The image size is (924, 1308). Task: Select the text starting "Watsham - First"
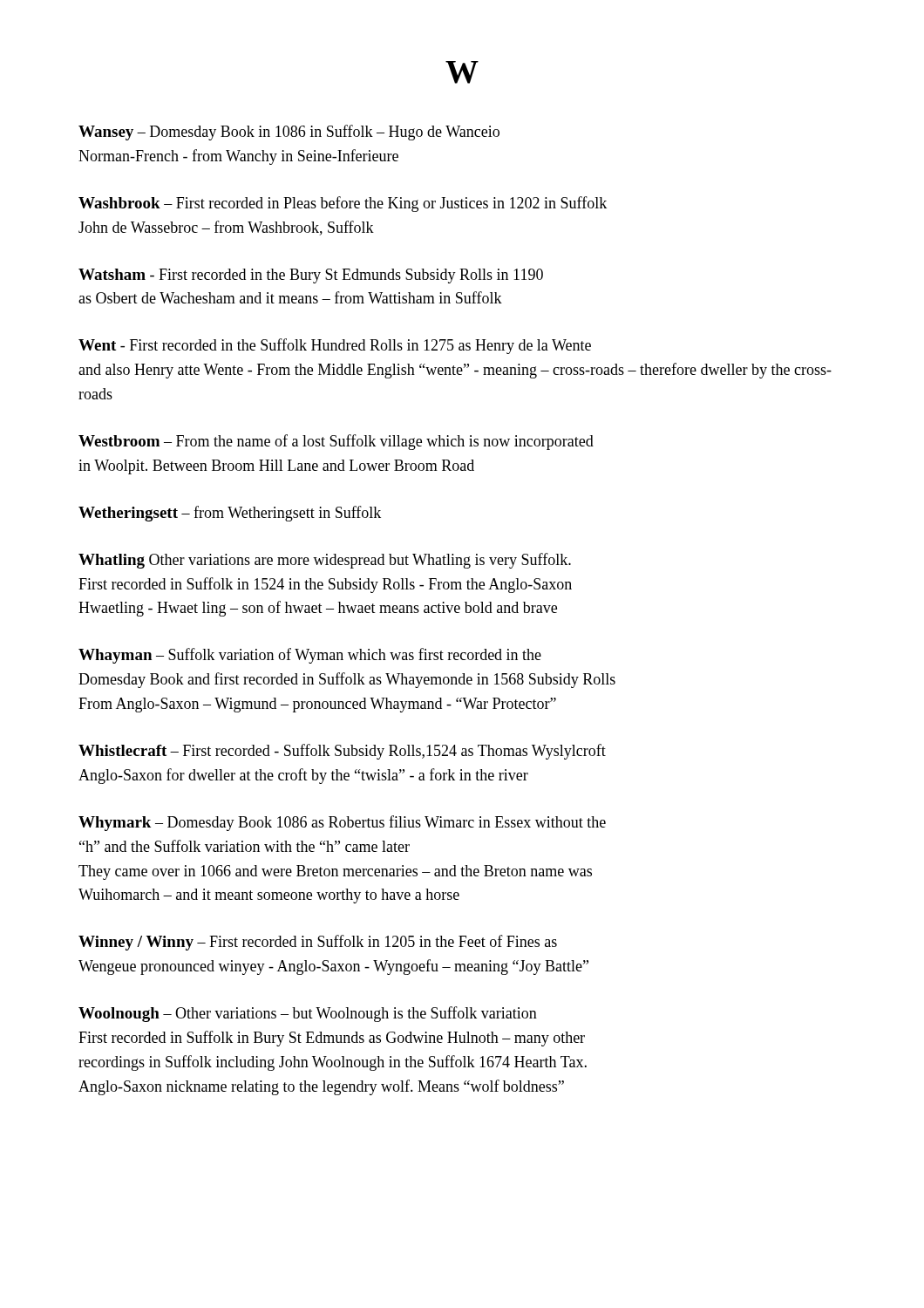coord(311,286)
